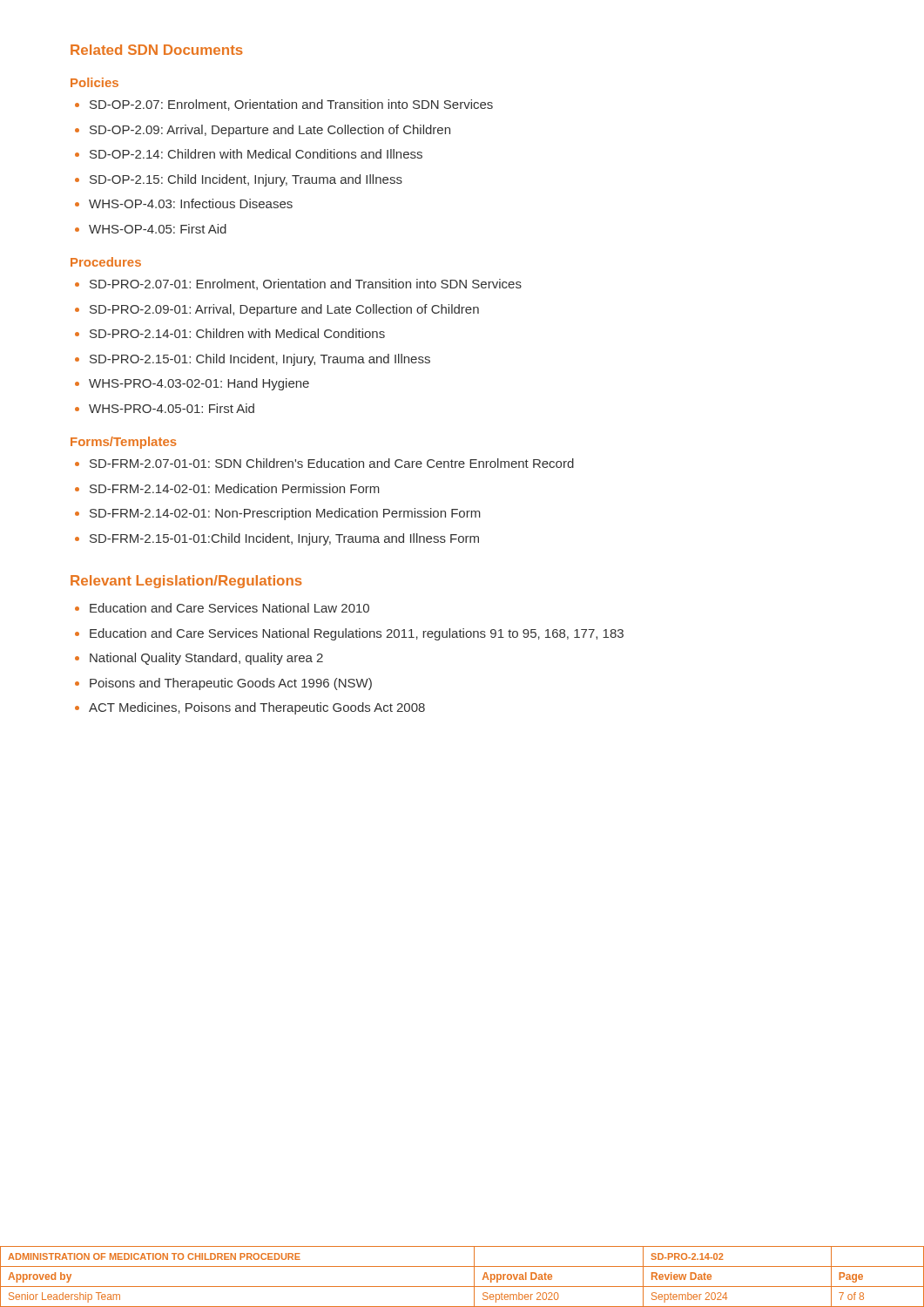Click on the passage starting "SD-PRO-2.07-01: Enrolment, Orientation and Transition"
This screenshot has height=1307, width=924.
pos(462,284)
